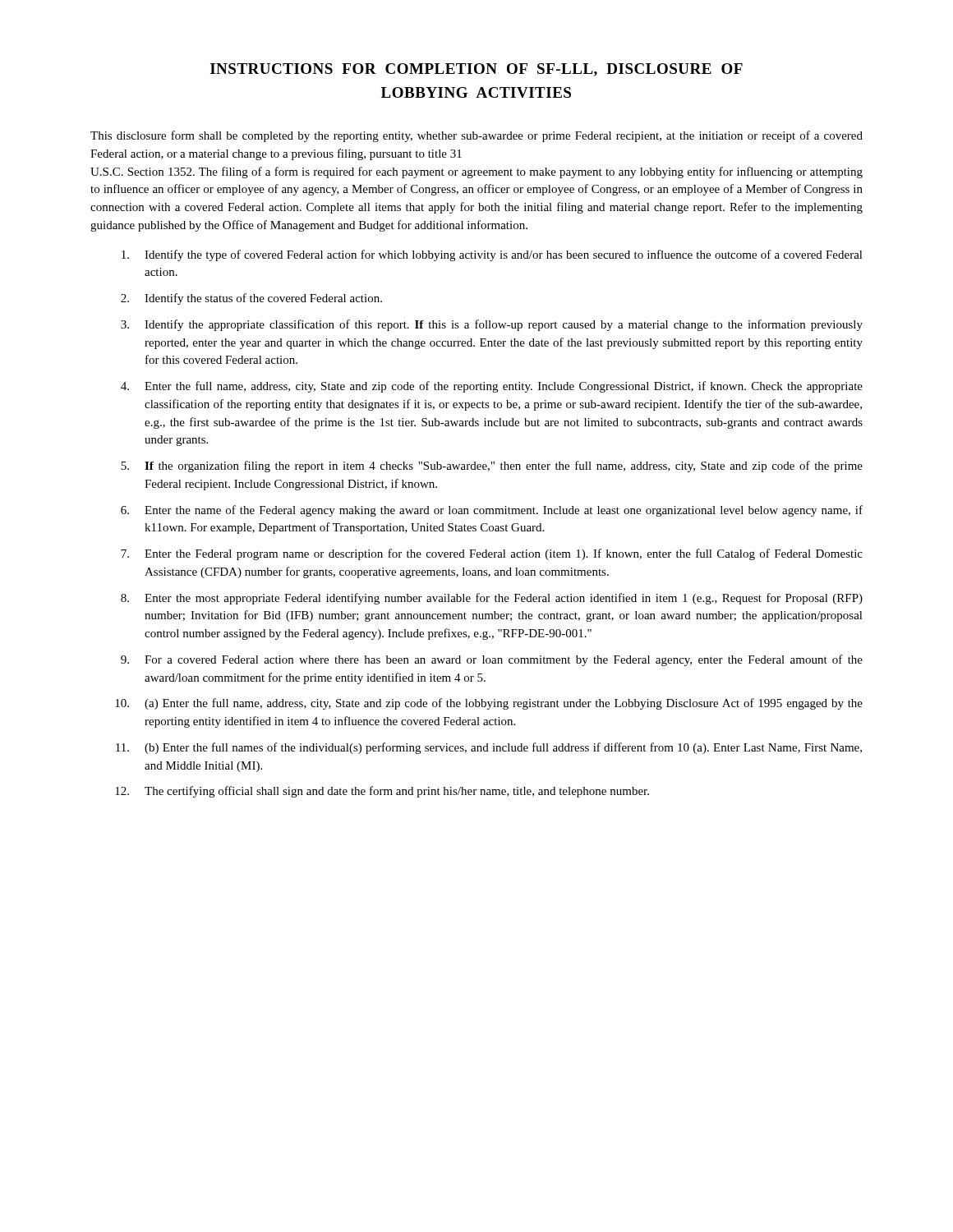Find the block on this page that starts "11. (b) Enter the"
Viewport: 953px width, 1232px height.
coord(476,757)
